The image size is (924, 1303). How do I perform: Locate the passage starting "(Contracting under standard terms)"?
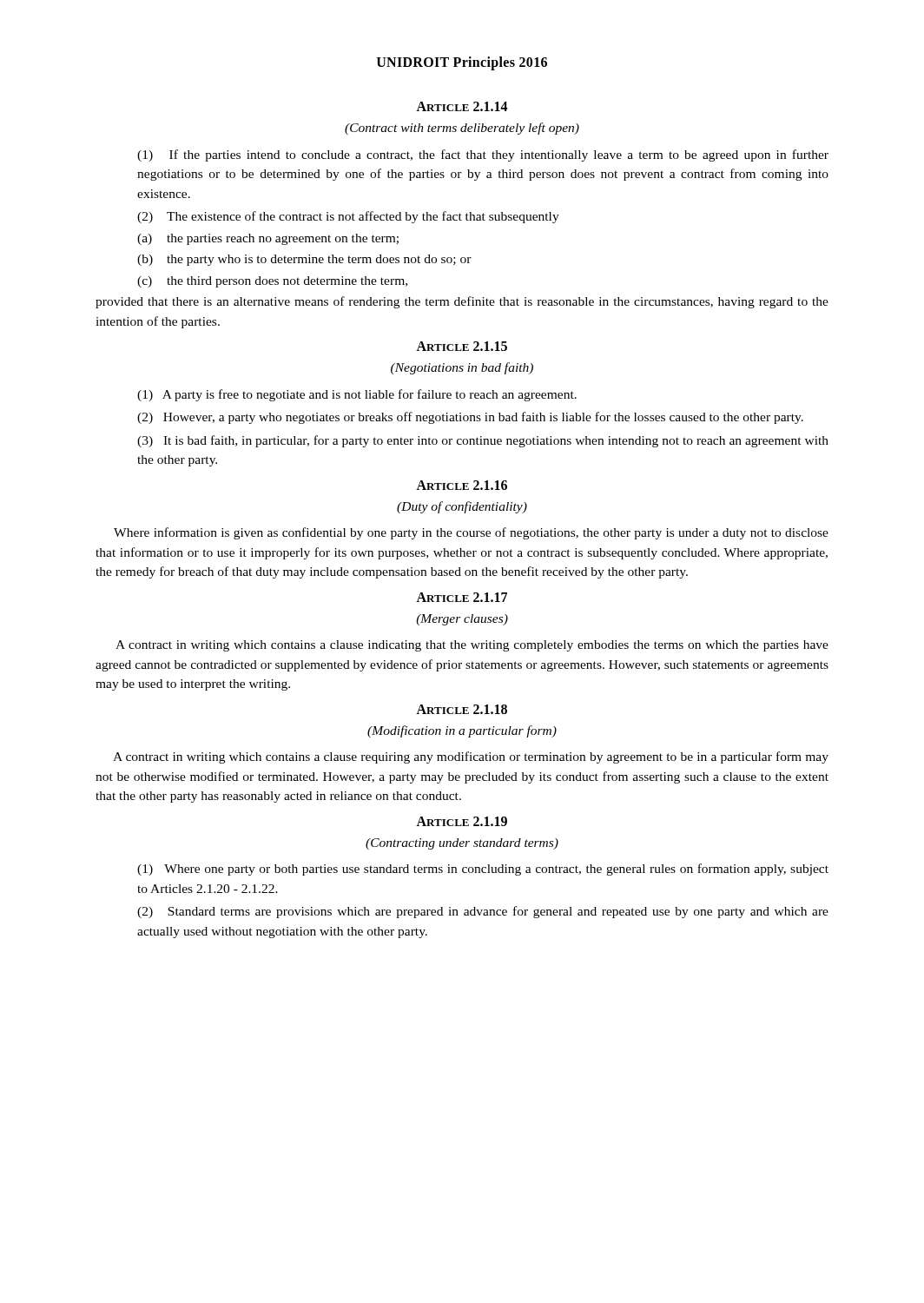462,842
